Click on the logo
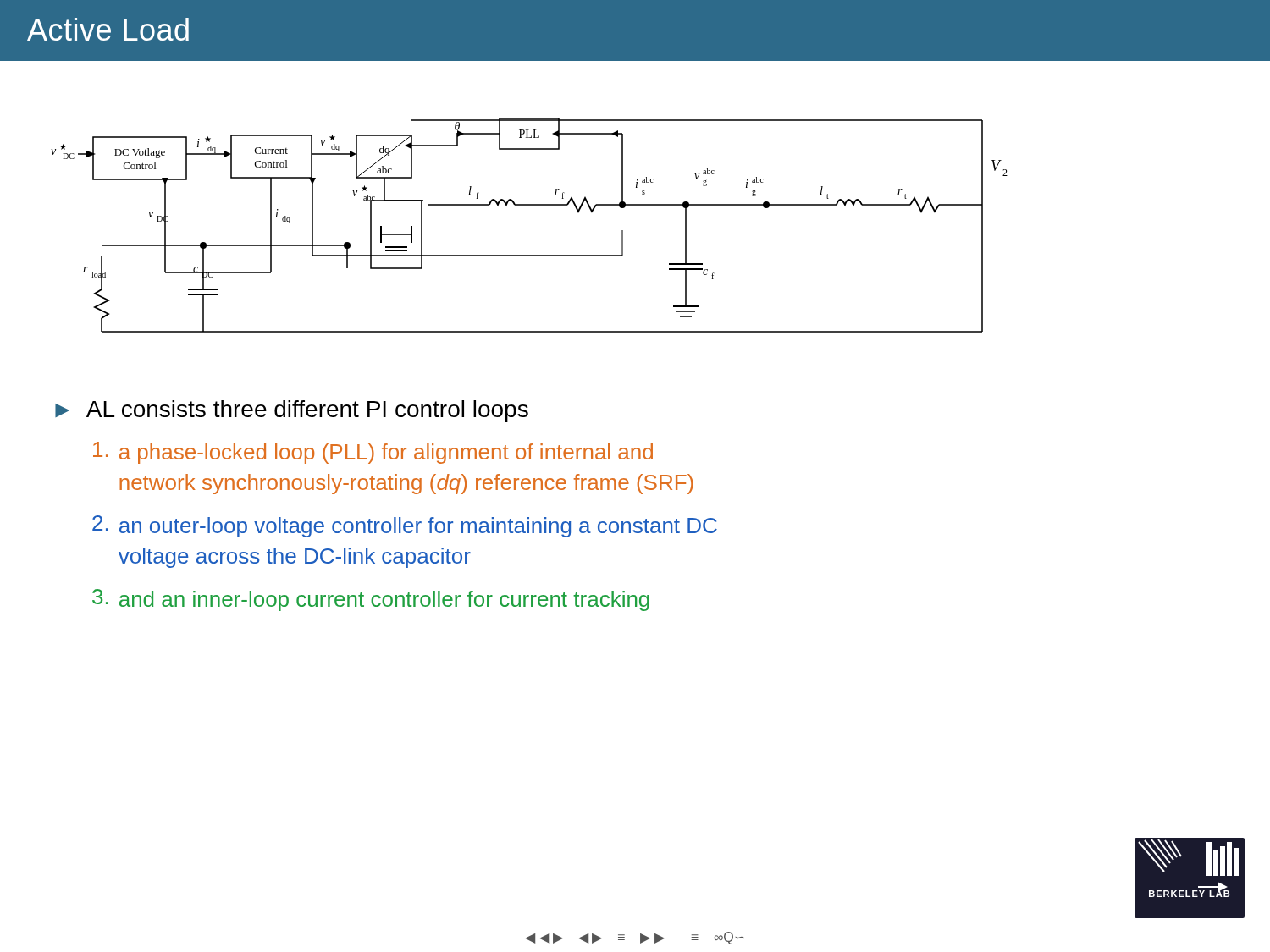Viewport: 1270px width, 952px height. click(x=1190, y=878)
